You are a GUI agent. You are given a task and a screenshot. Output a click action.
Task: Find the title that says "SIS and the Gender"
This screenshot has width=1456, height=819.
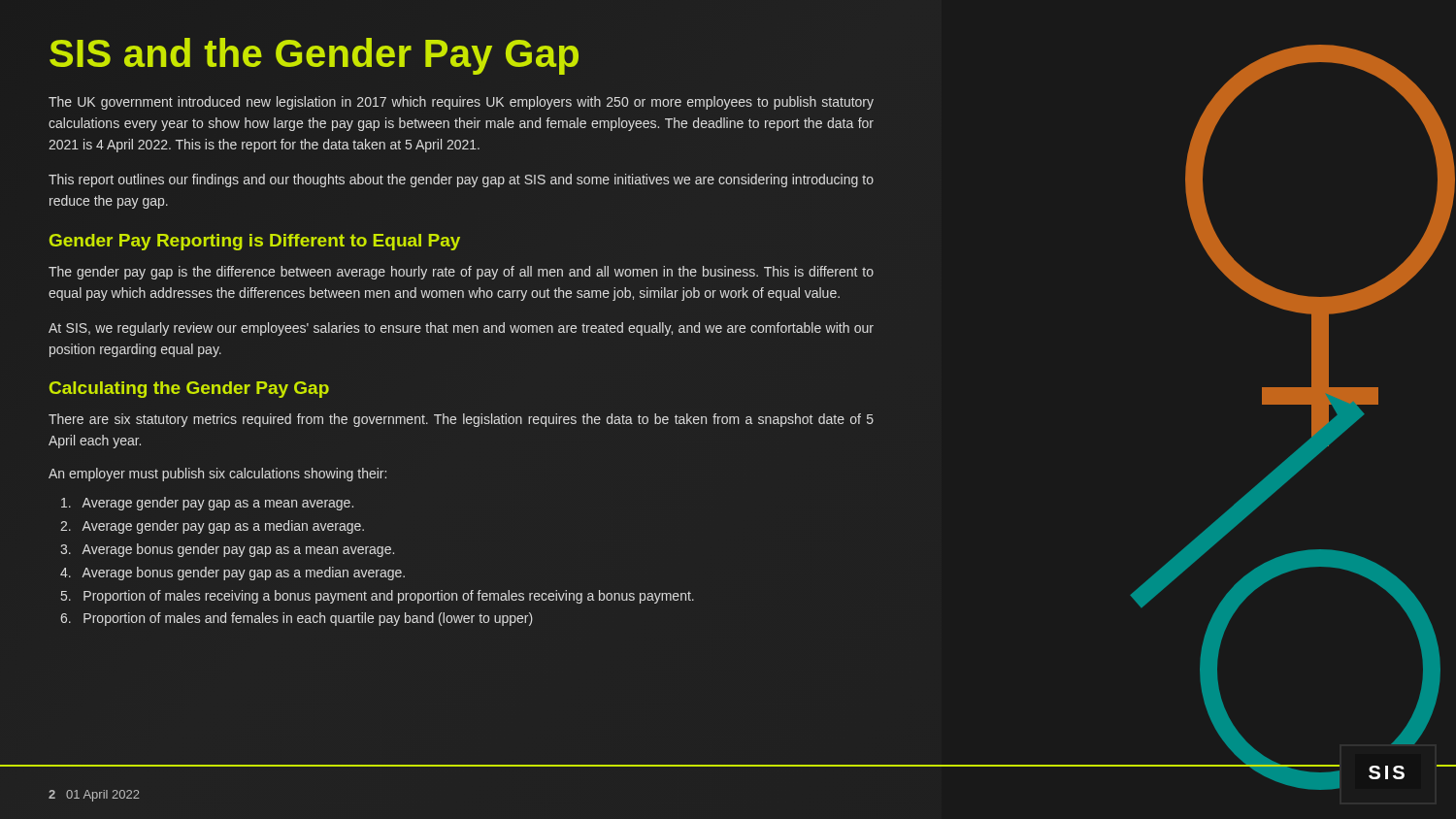point(314,53)
